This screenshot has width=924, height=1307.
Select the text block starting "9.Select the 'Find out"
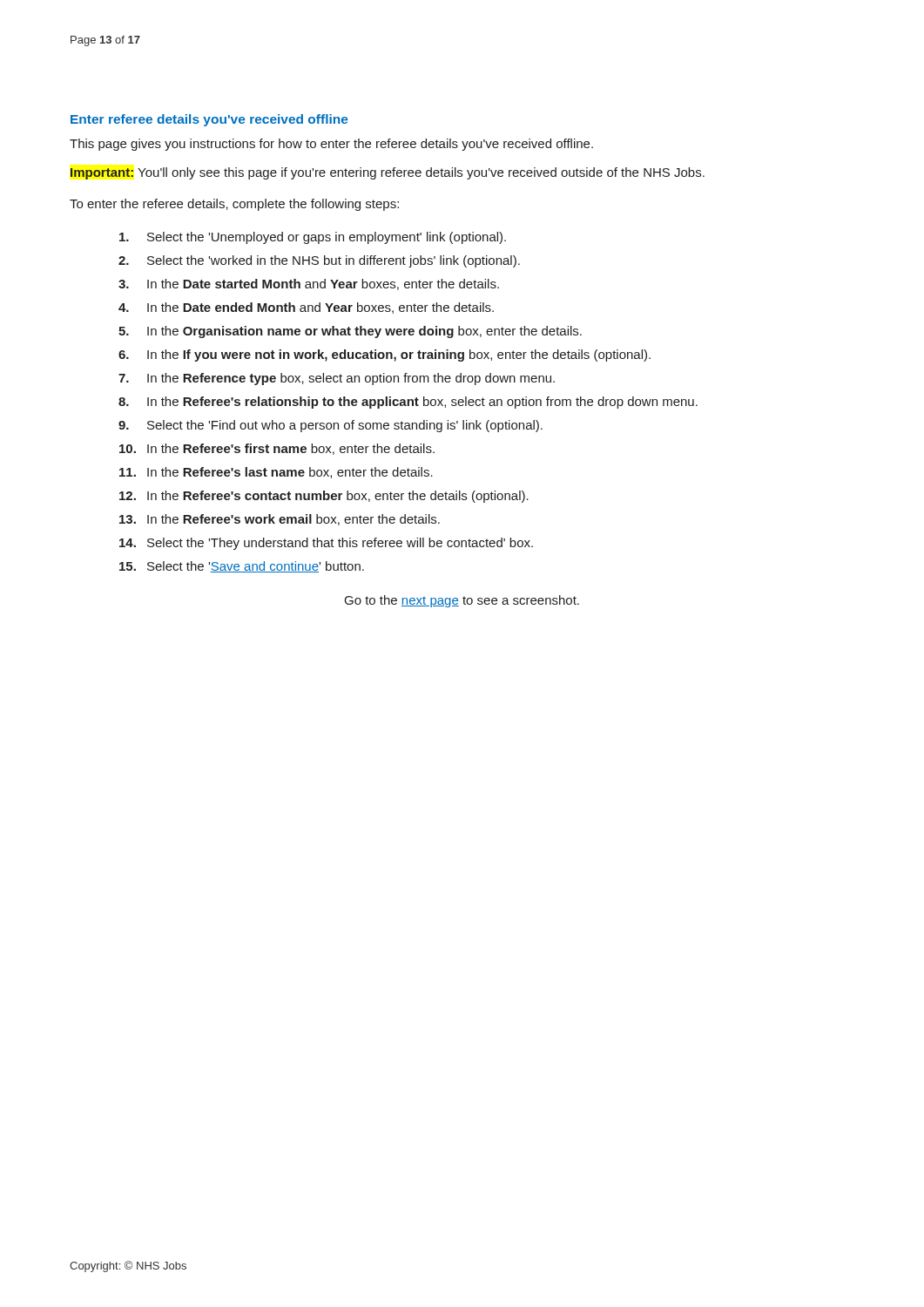pyautogui.click(x=331, y=425)
